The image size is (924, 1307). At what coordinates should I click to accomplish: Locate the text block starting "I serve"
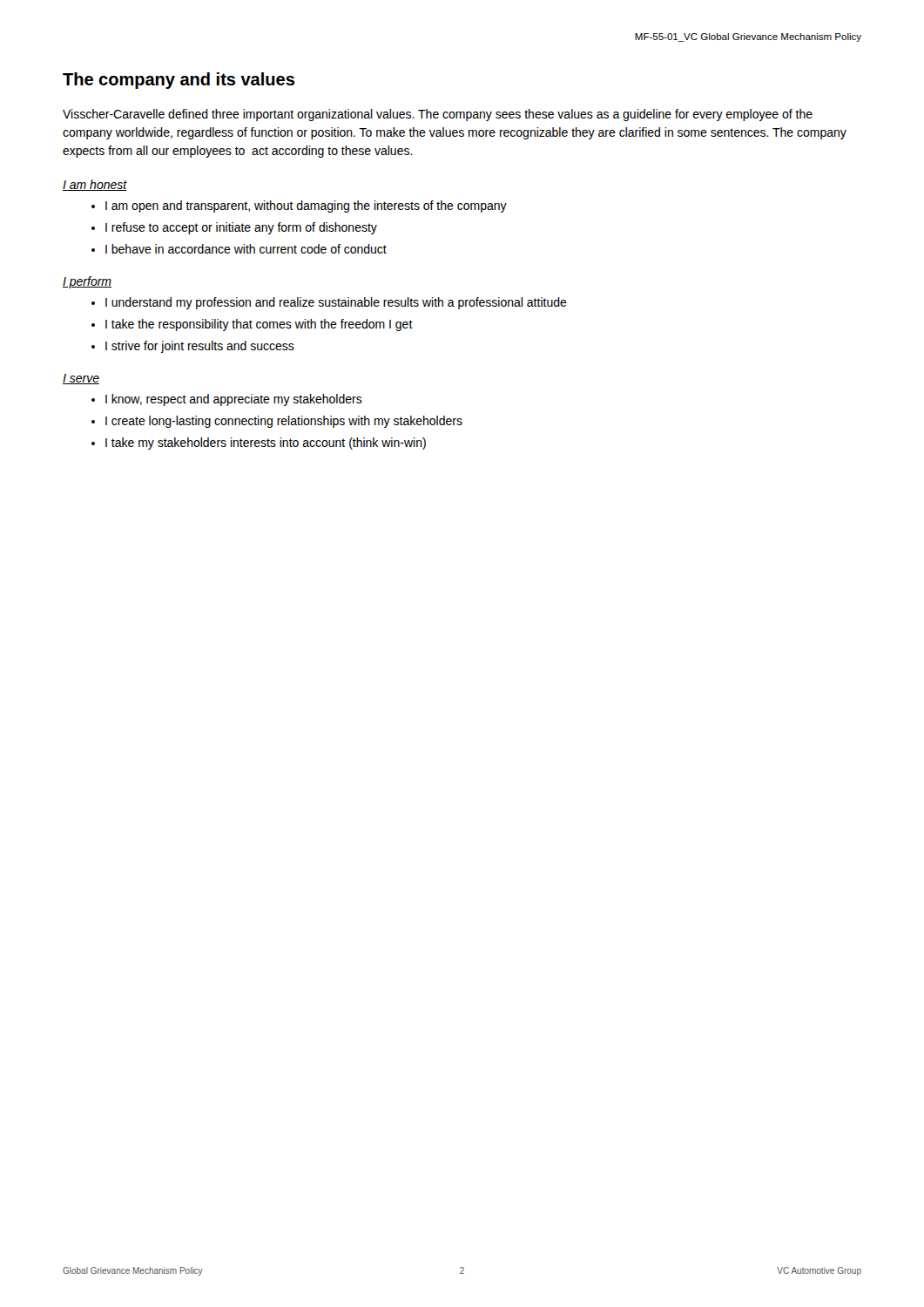pyautogui.click(x=81, y=378)
